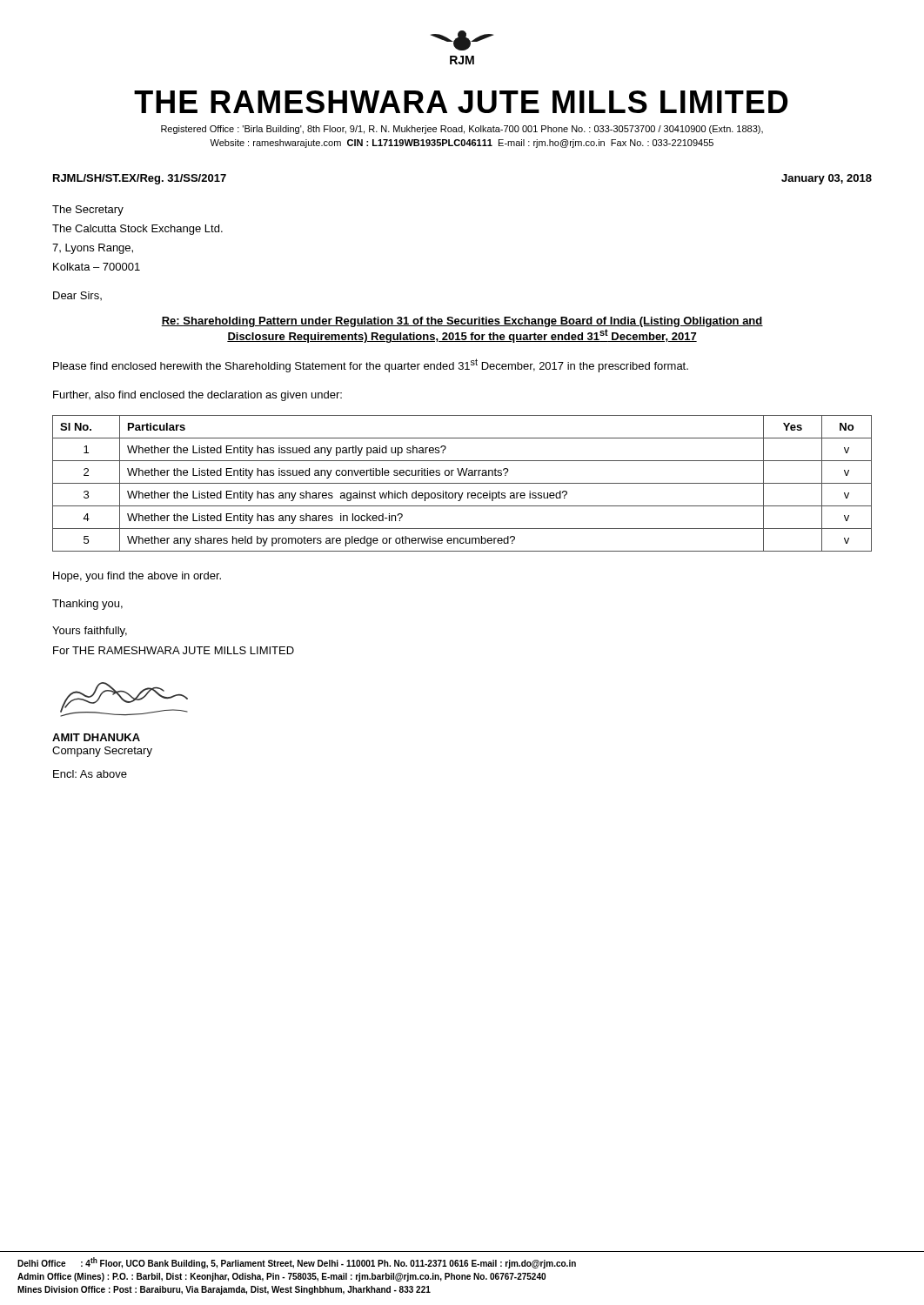Select the element starting "Re: Shareholding Pattern under Regulation"
Image resolution: width=924 pixels, height=1305 pixels.
point(462,329)
